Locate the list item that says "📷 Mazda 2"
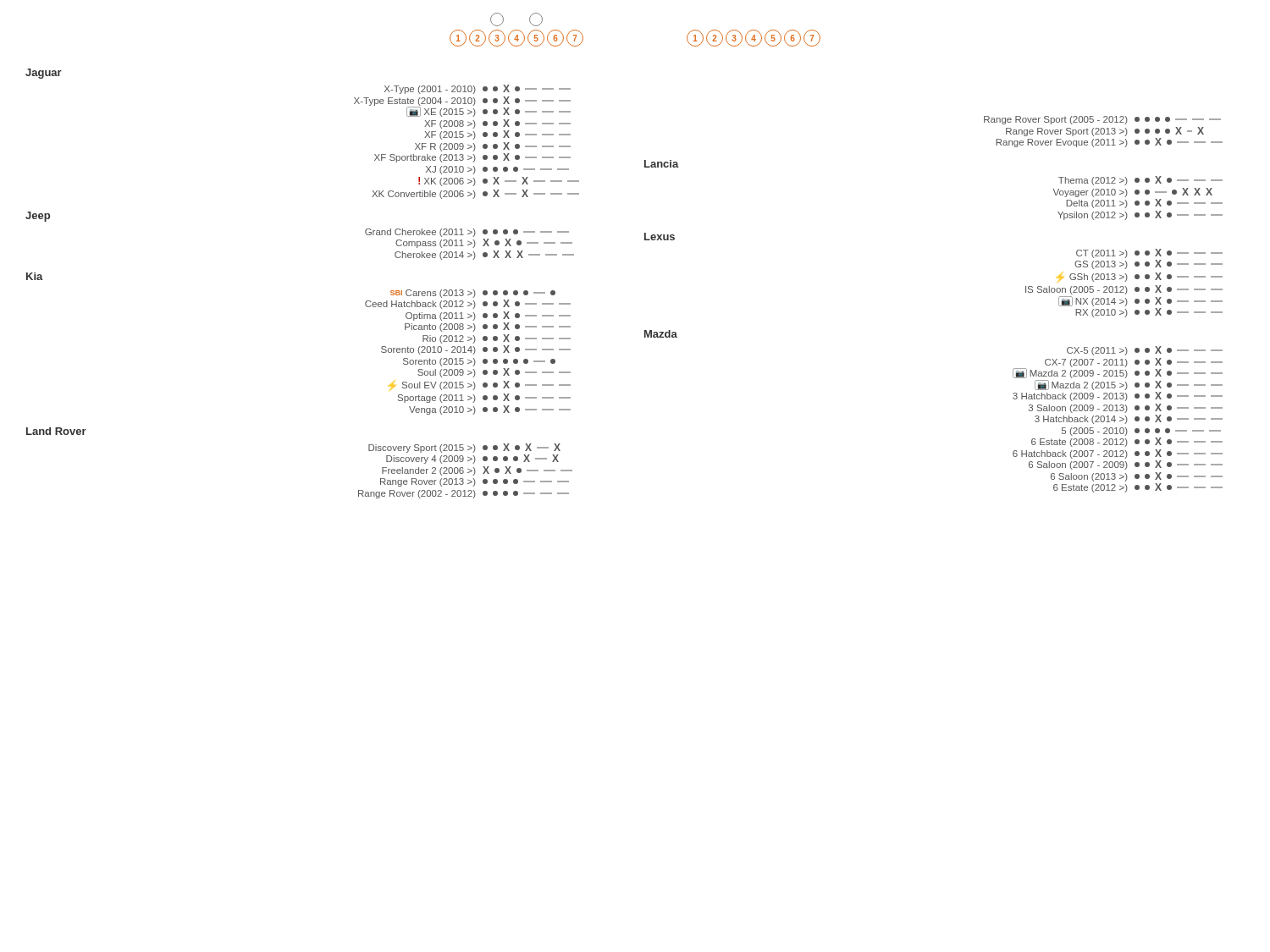The width and height of the screenshot is (1270, 952). (1072, 385)
